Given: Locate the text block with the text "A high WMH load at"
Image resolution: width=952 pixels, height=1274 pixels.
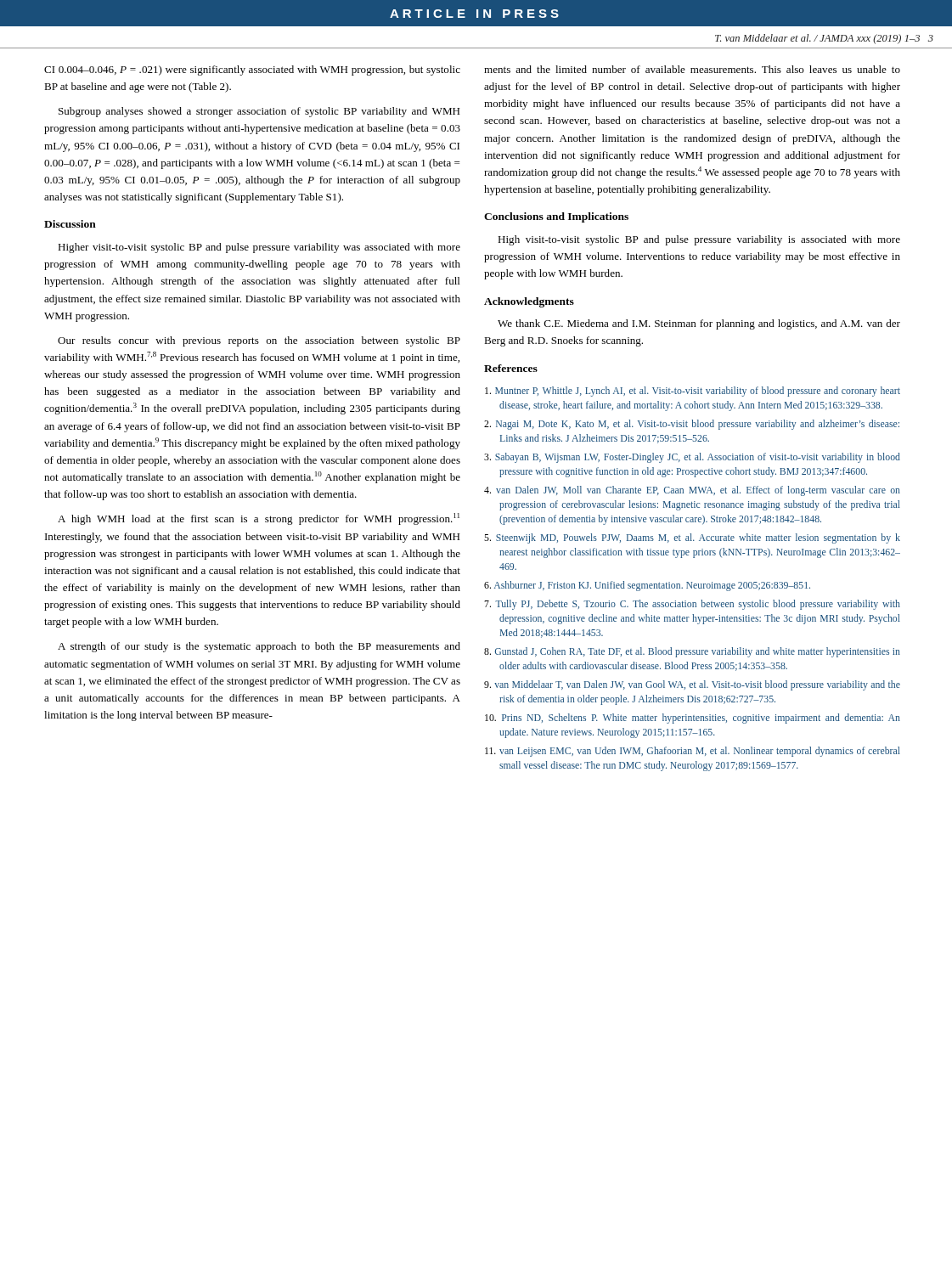Looking at the screenshot, I should [x=252, y=570].
